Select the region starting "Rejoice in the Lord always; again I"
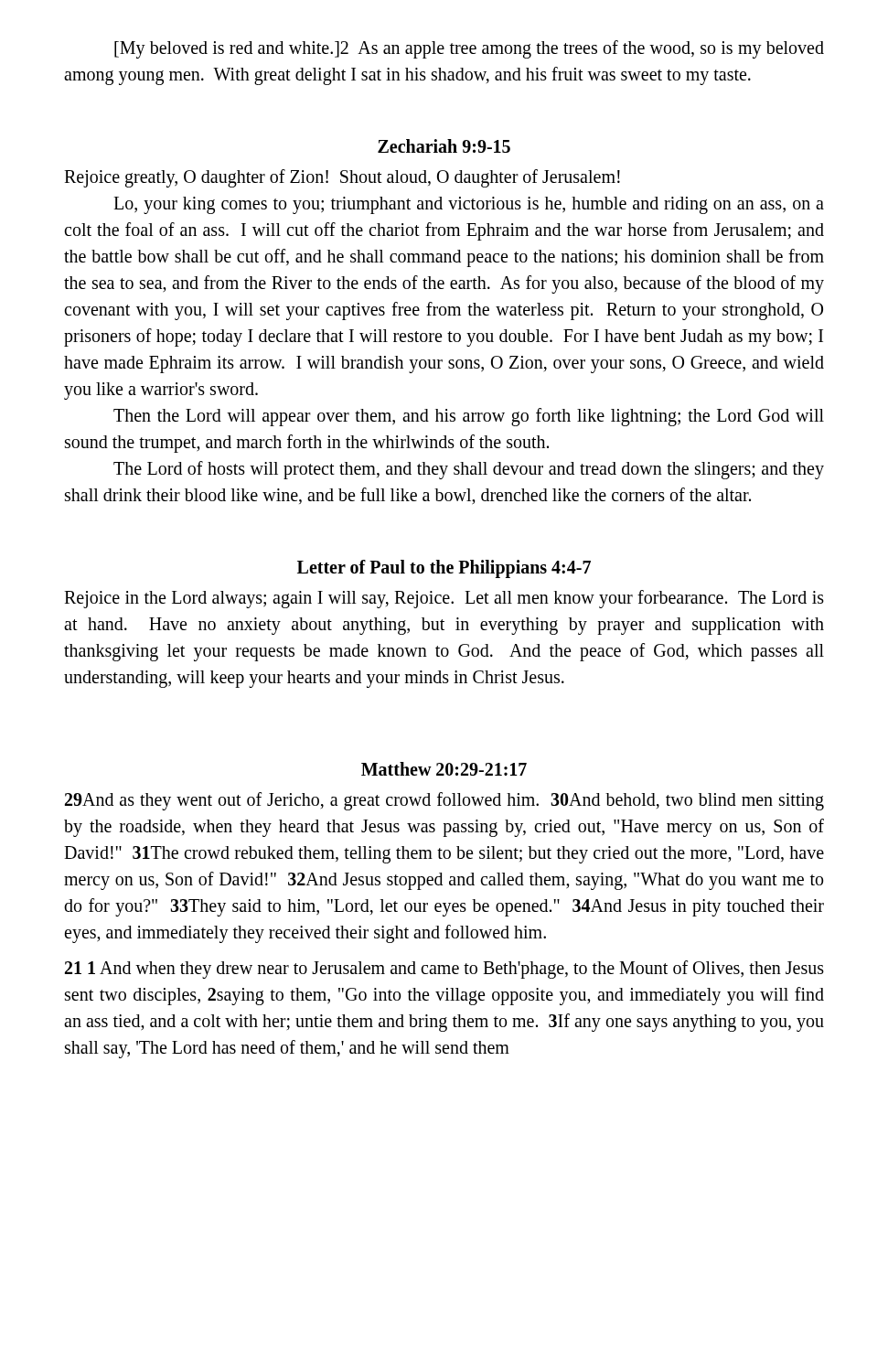Screen dimensions: 1372x888 pyautogui.click(x=444, y=637)
